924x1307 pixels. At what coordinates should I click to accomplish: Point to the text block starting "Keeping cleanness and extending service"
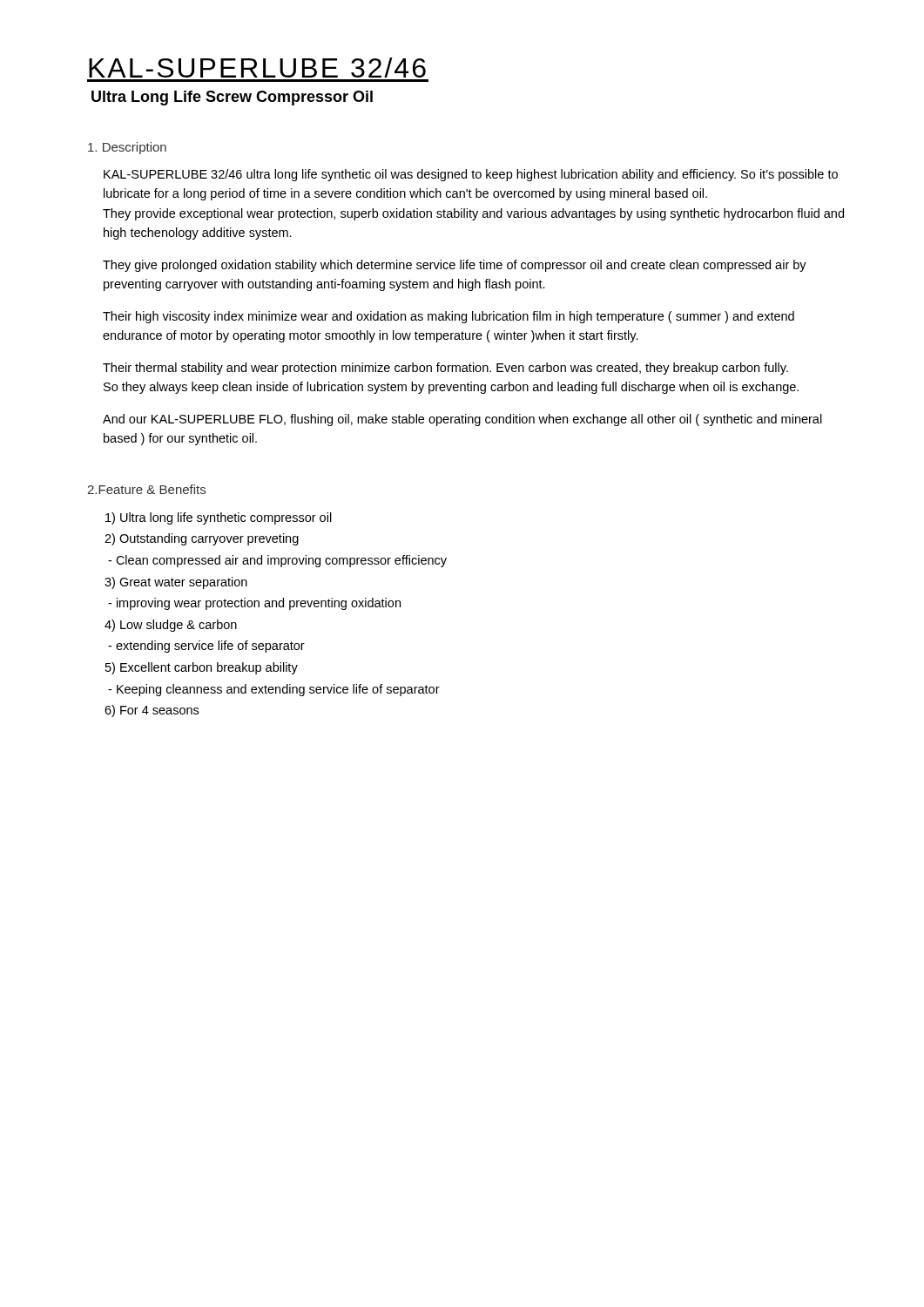(x=272, y=689)
